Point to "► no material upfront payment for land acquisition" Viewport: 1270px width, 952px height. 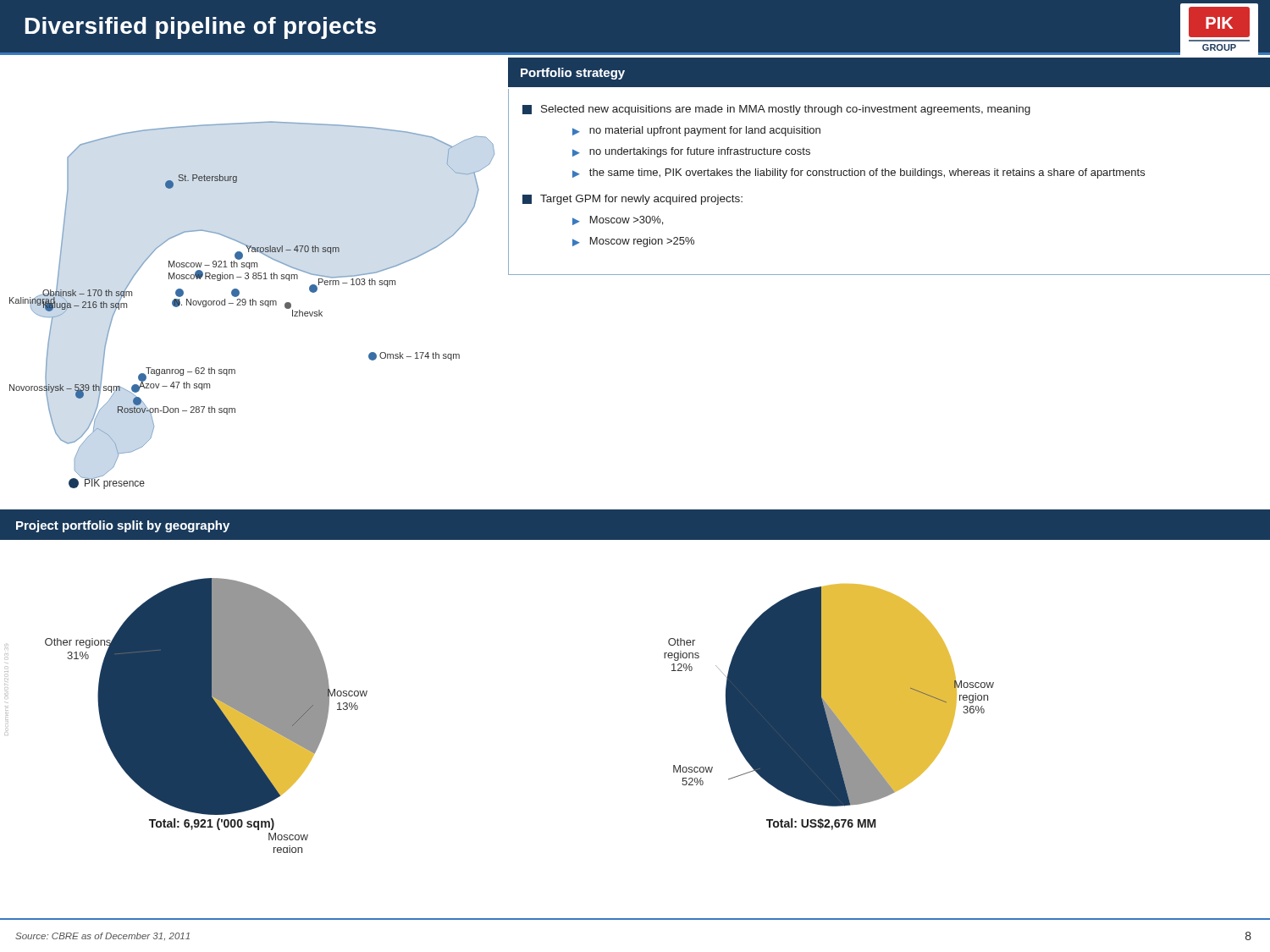click(695, 131)
